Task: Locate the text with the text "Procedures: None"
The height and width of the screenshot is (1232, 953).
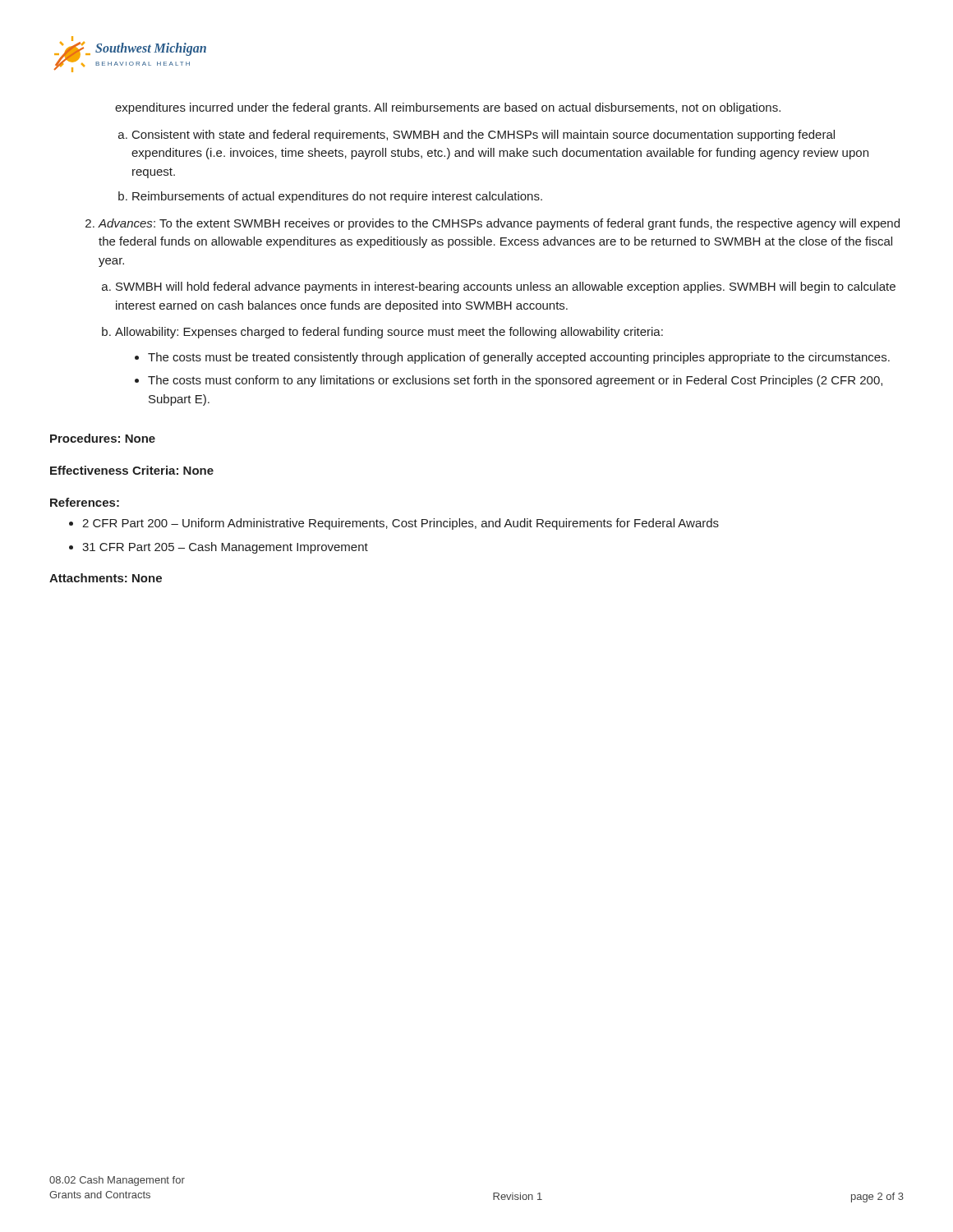Action: (x=102, y=438)
